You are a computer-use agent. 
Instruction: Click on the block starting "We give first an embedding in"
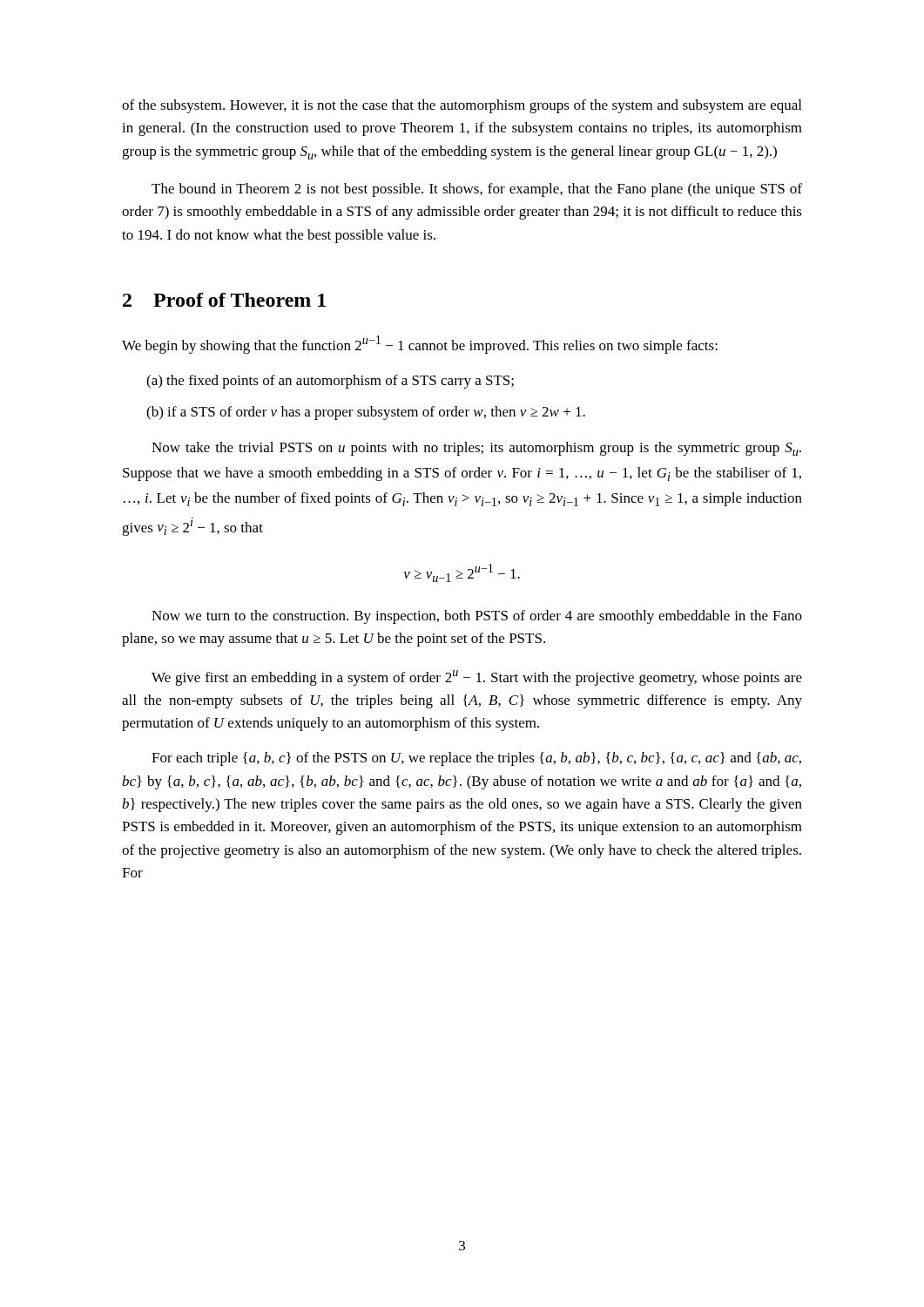(x=462, y=698)
